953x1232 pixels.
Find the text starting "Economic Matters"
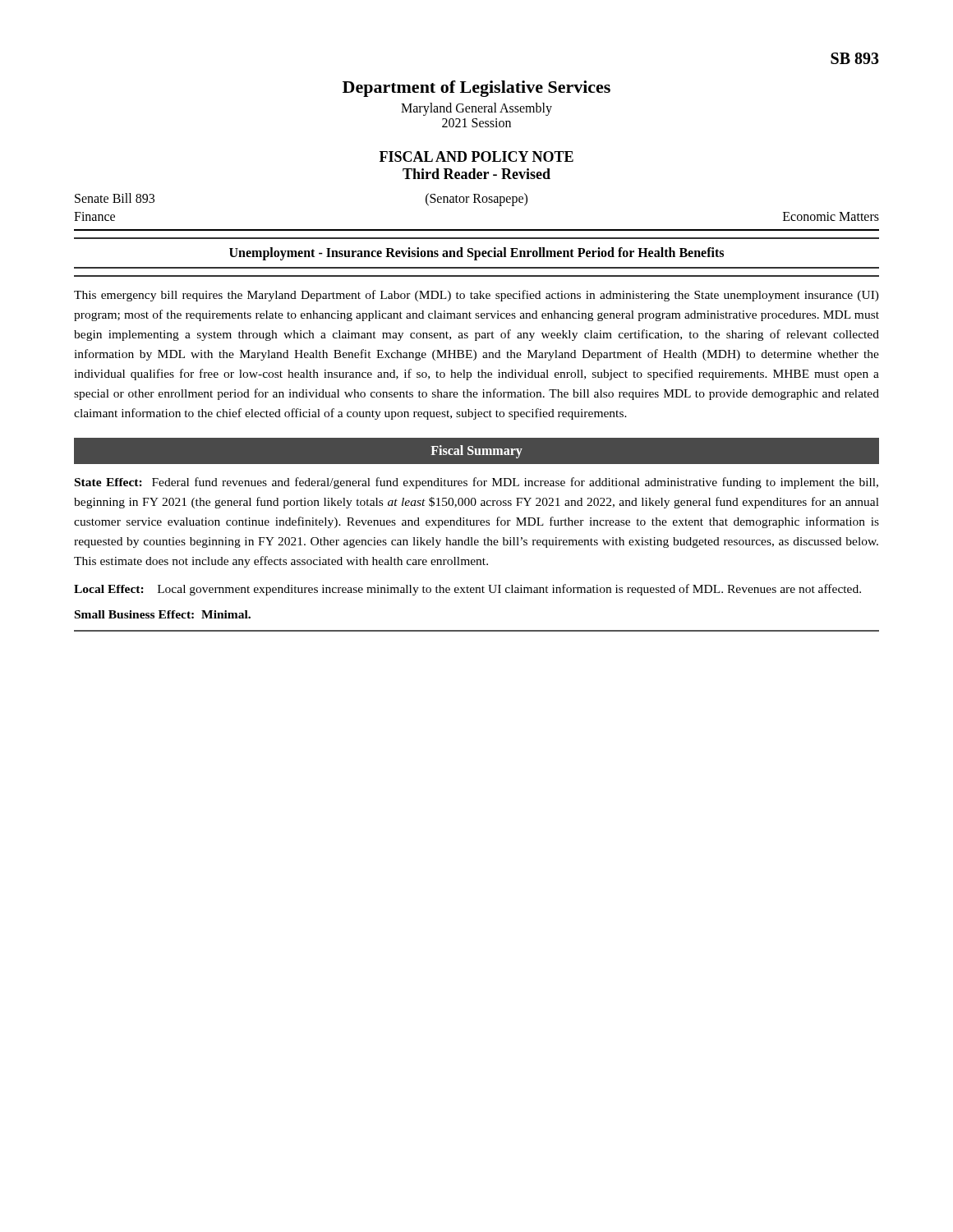(831, 216)
